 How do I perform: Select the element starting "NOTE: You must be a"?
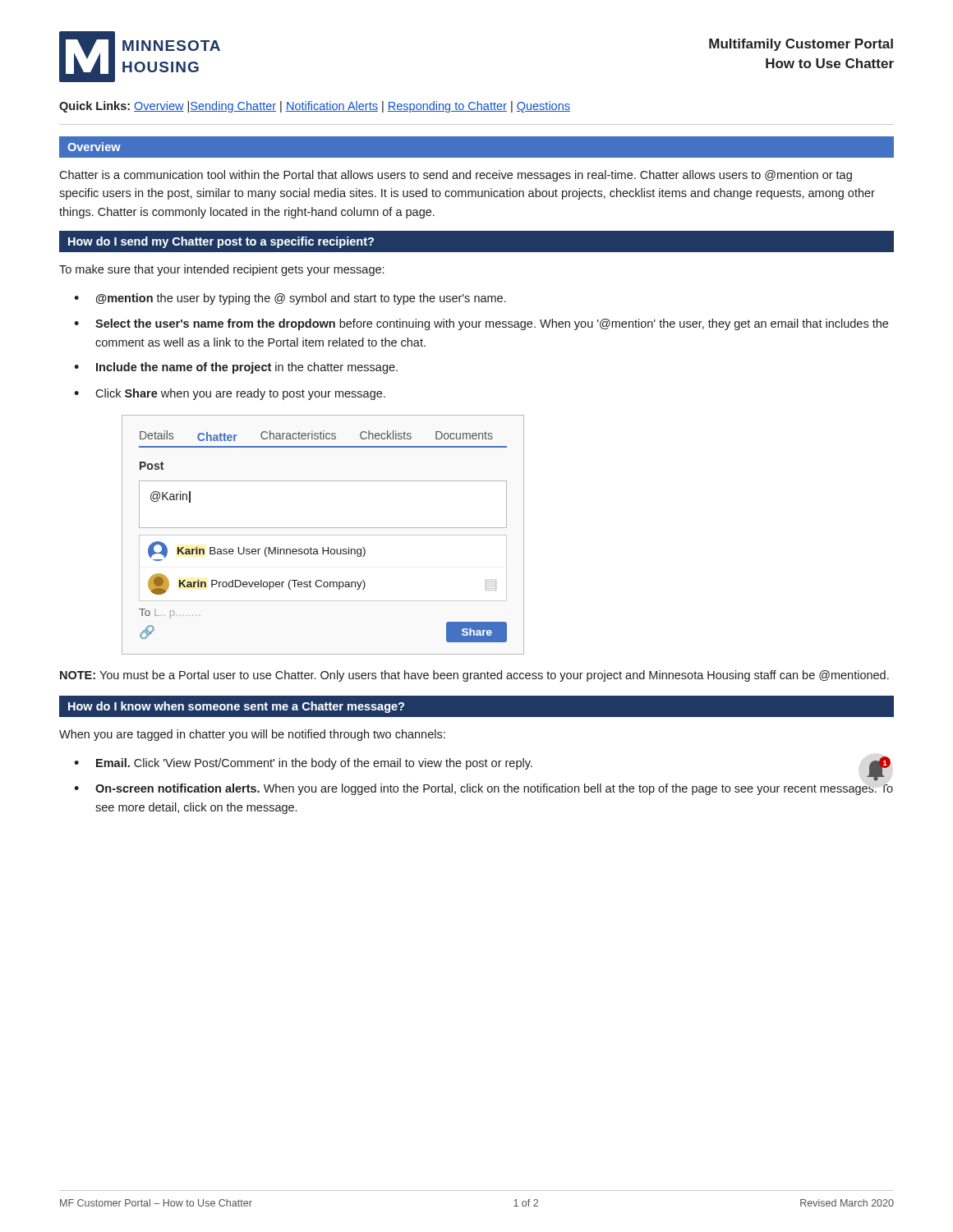click(x=474, y=675)
